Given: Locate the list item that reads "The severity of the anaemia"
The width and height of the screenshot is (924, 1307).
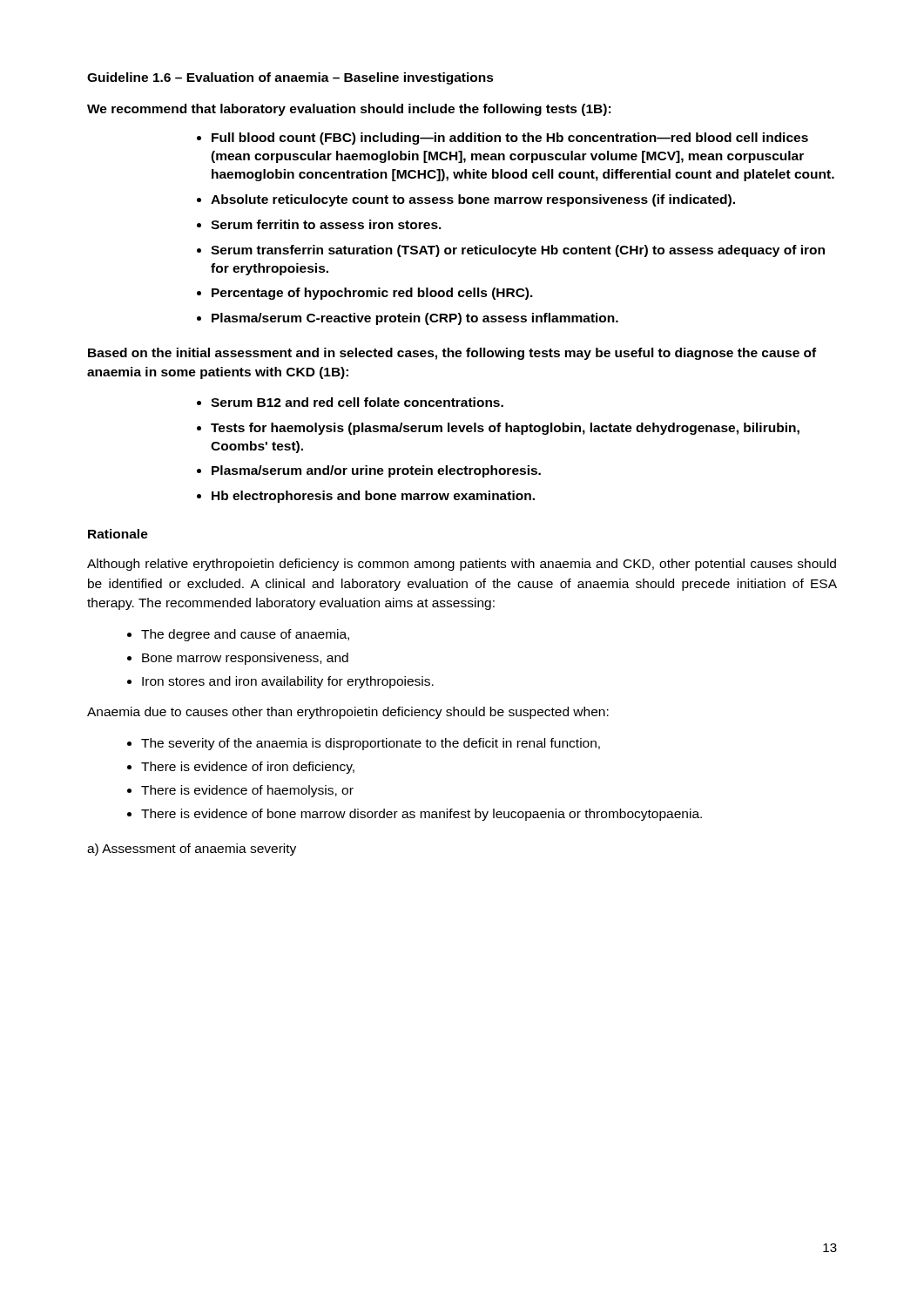Looking at the screenshot, I should coord(371,743).
